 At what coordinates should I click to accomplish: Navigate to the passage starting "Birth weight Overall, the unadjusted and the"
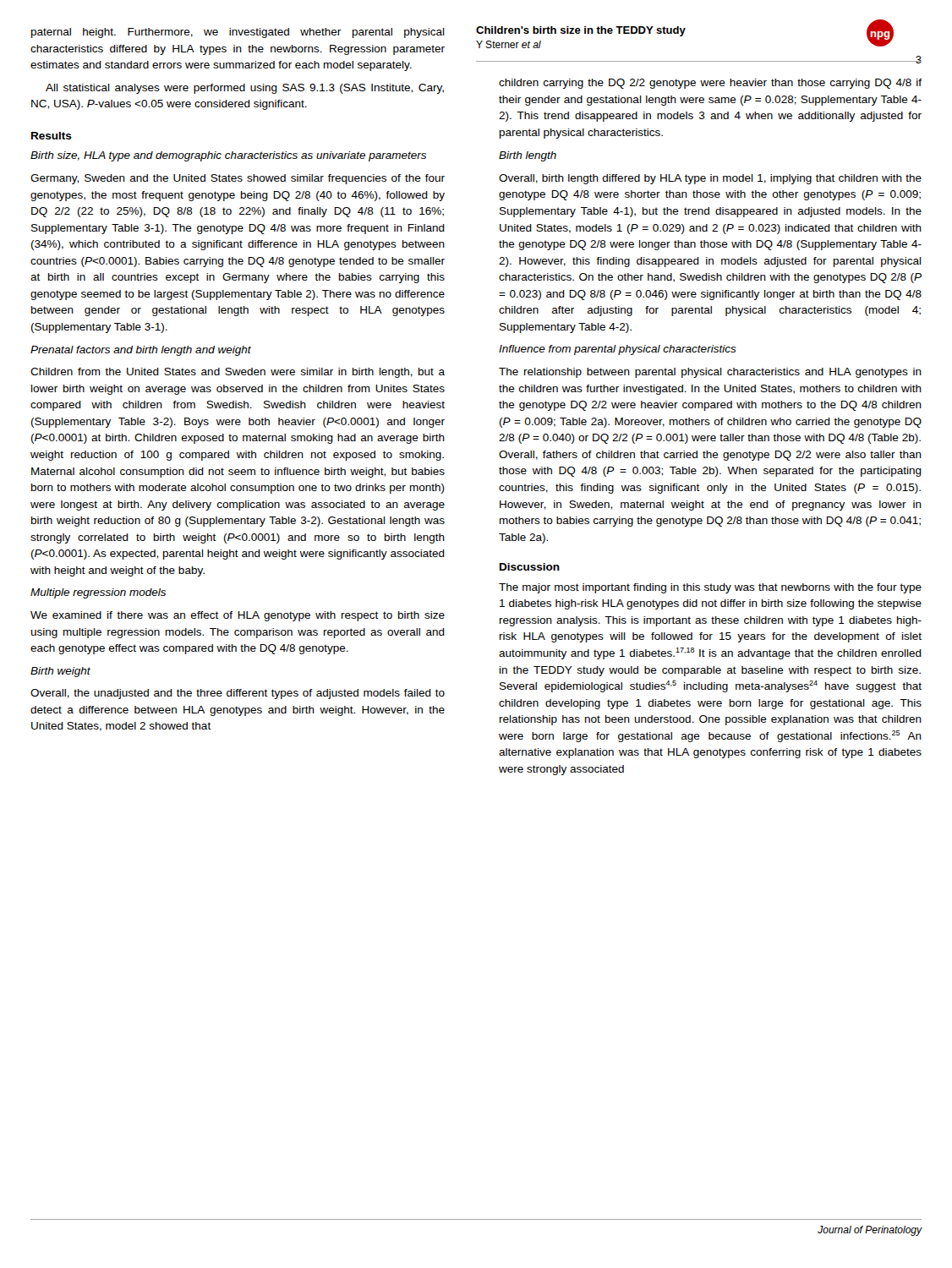point(238,699)
